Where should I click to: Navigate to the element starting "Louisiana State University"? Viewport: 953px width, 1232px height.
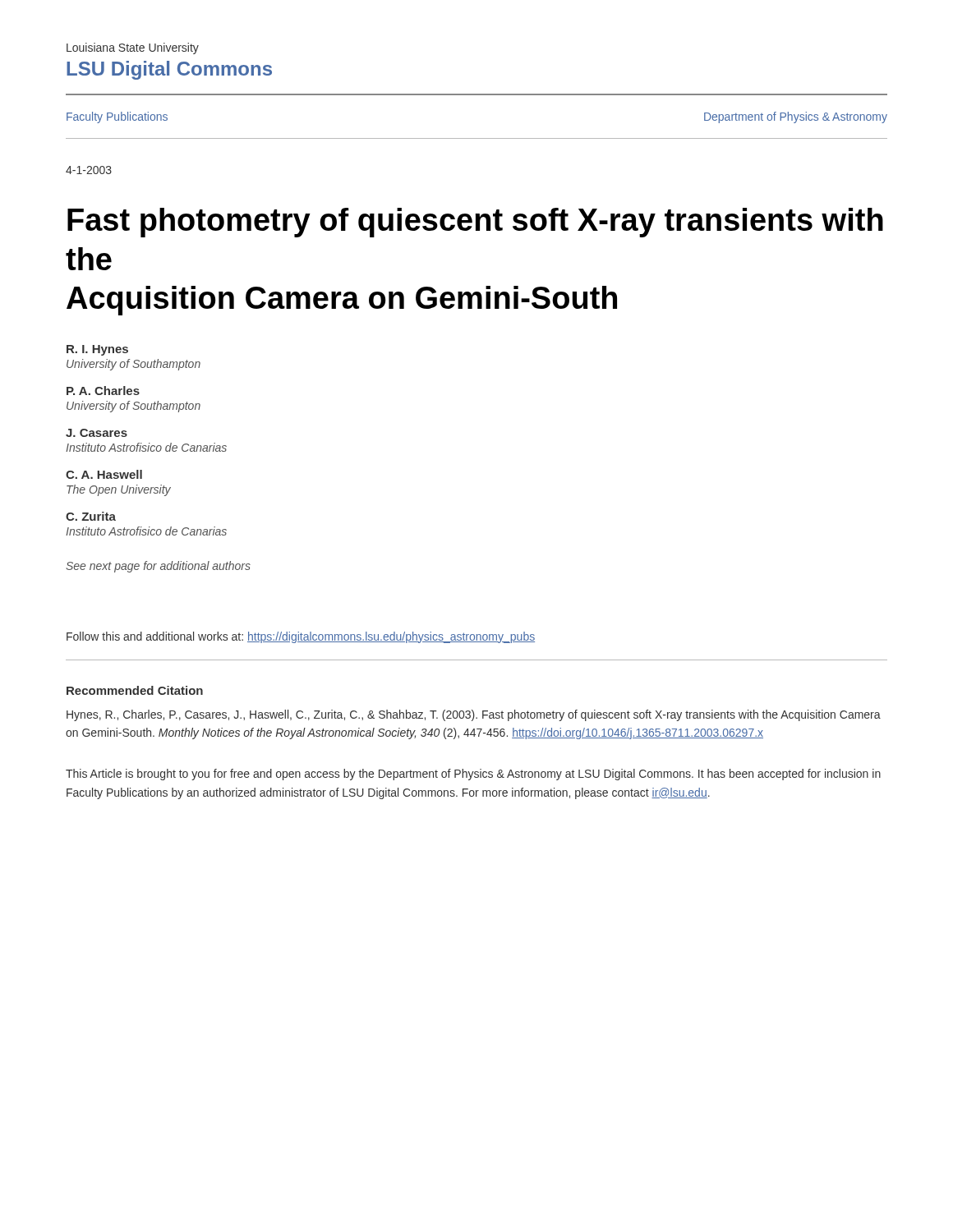point(132,48)
